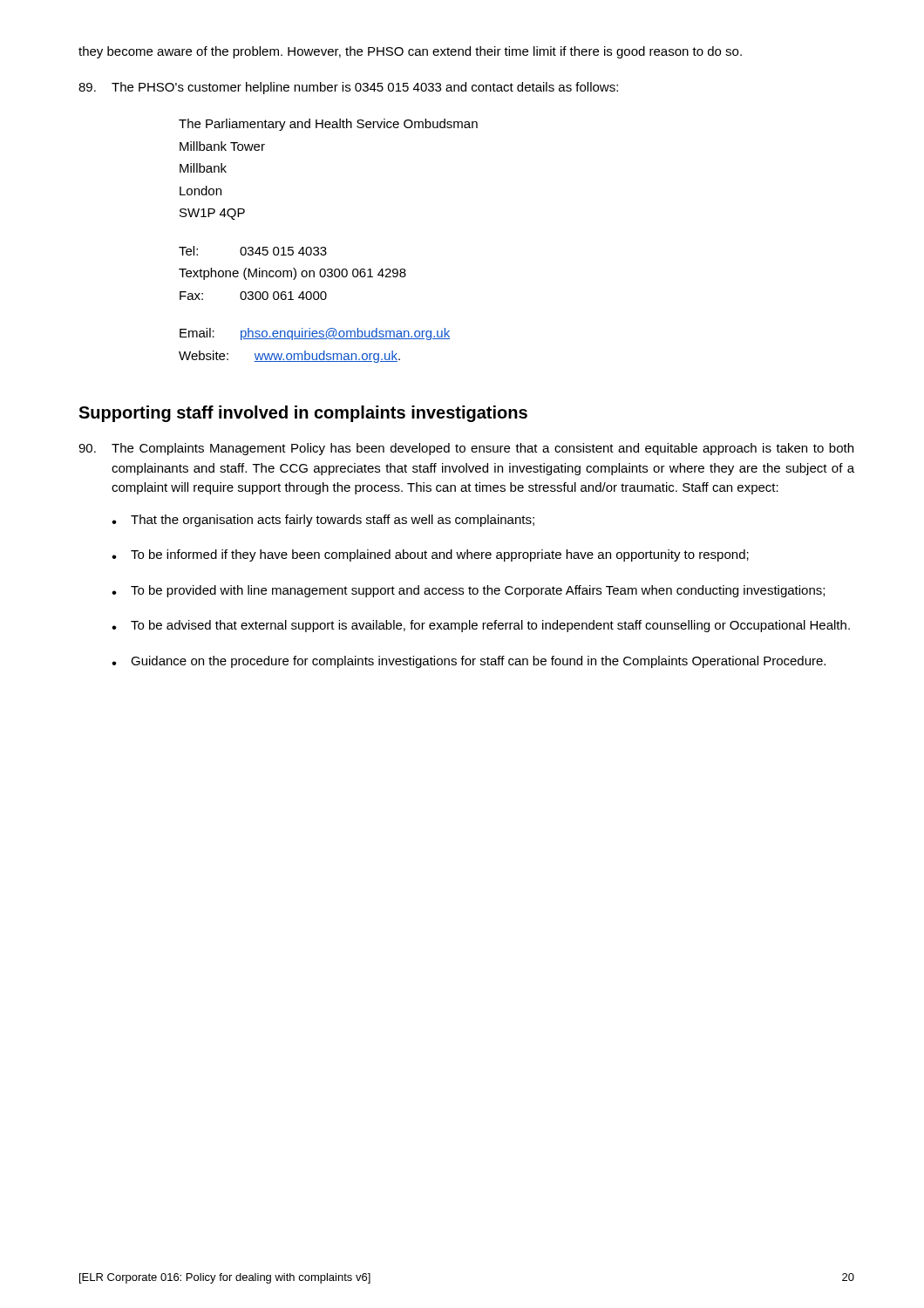Navigate to the text starting "• To be advised that external support"
Image resolution: width=924 pixels, height=1308 pixels.
pos(483,627)
